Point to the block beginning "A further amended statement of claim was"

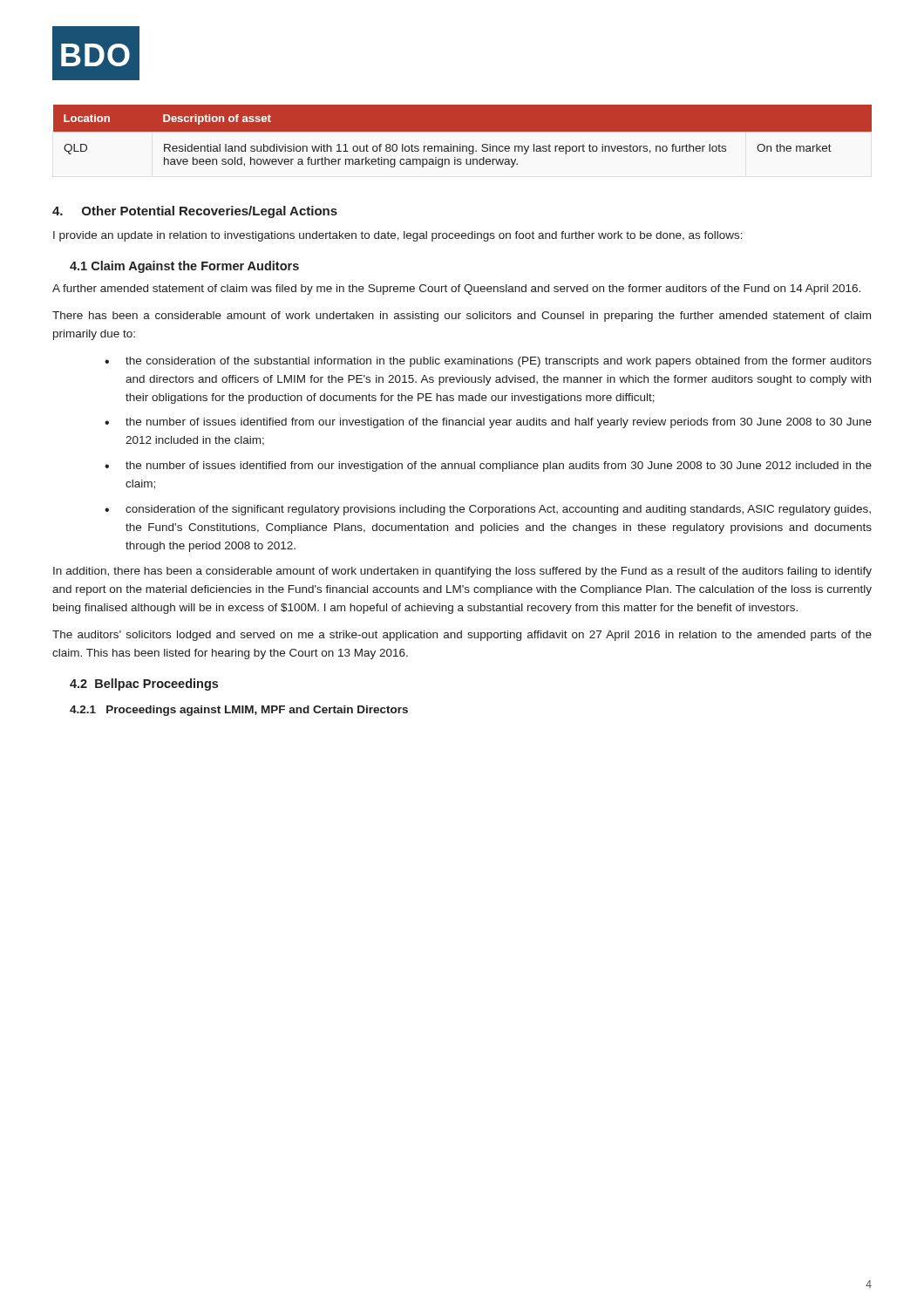point(457,288)
